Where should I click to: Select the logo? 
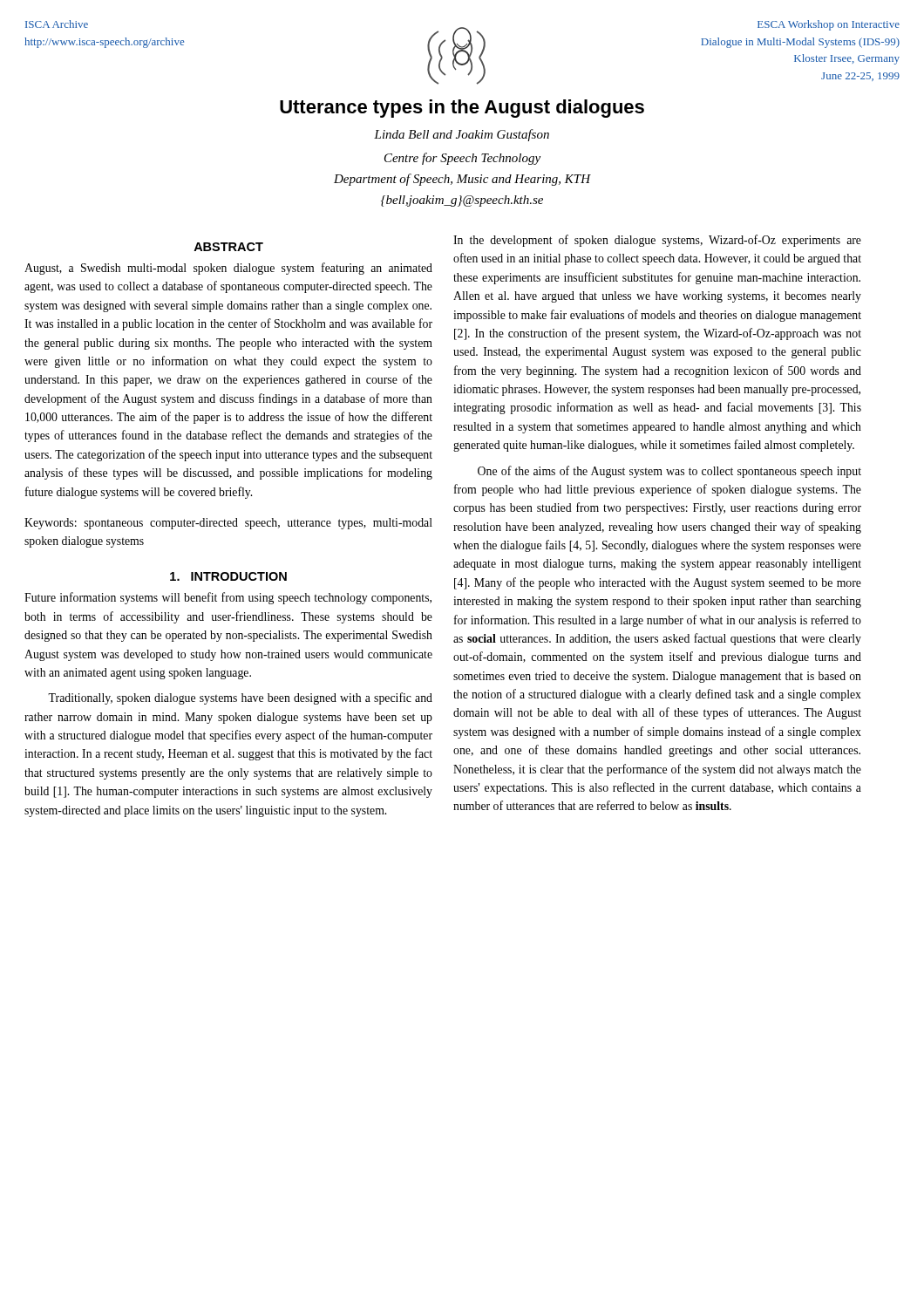click(x=462, y=59)
